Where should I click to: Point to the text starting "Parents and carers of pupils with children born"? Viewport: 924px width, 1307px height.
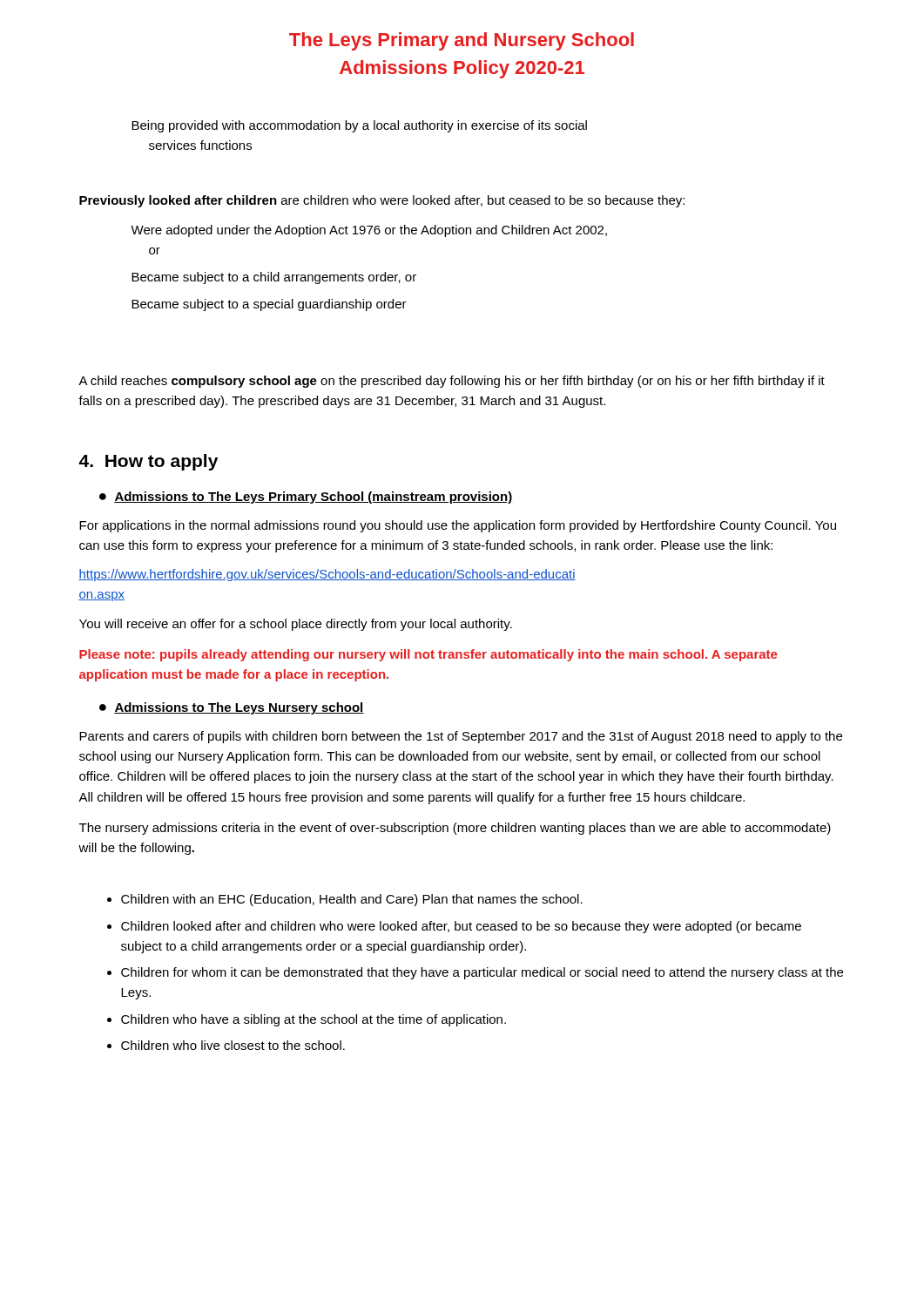tap(461, 766)
